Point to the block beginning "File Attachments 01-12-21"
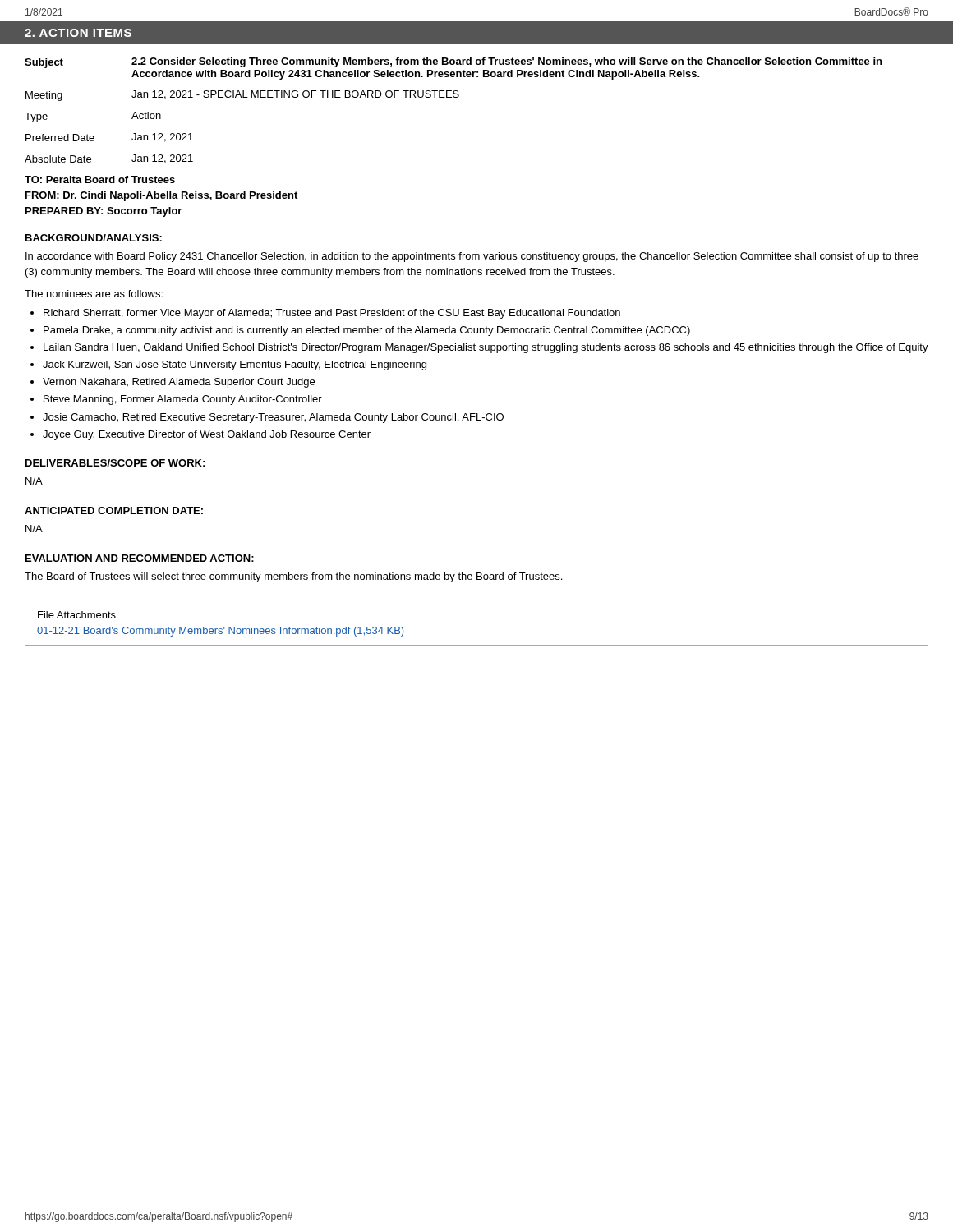 point(77,615)
